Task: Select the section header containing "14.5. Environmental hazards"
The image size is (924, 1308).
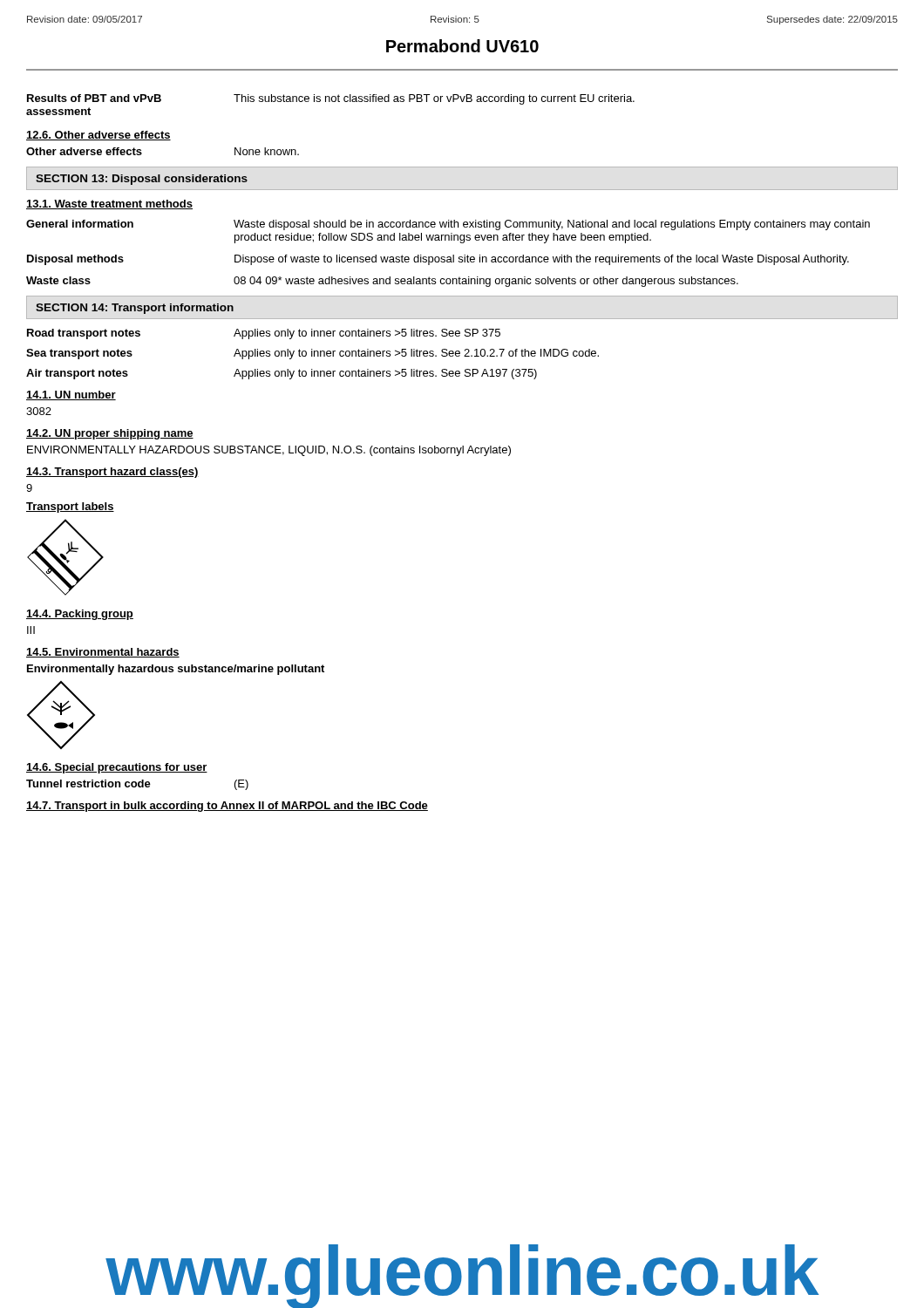Action: tap(103, 652)
